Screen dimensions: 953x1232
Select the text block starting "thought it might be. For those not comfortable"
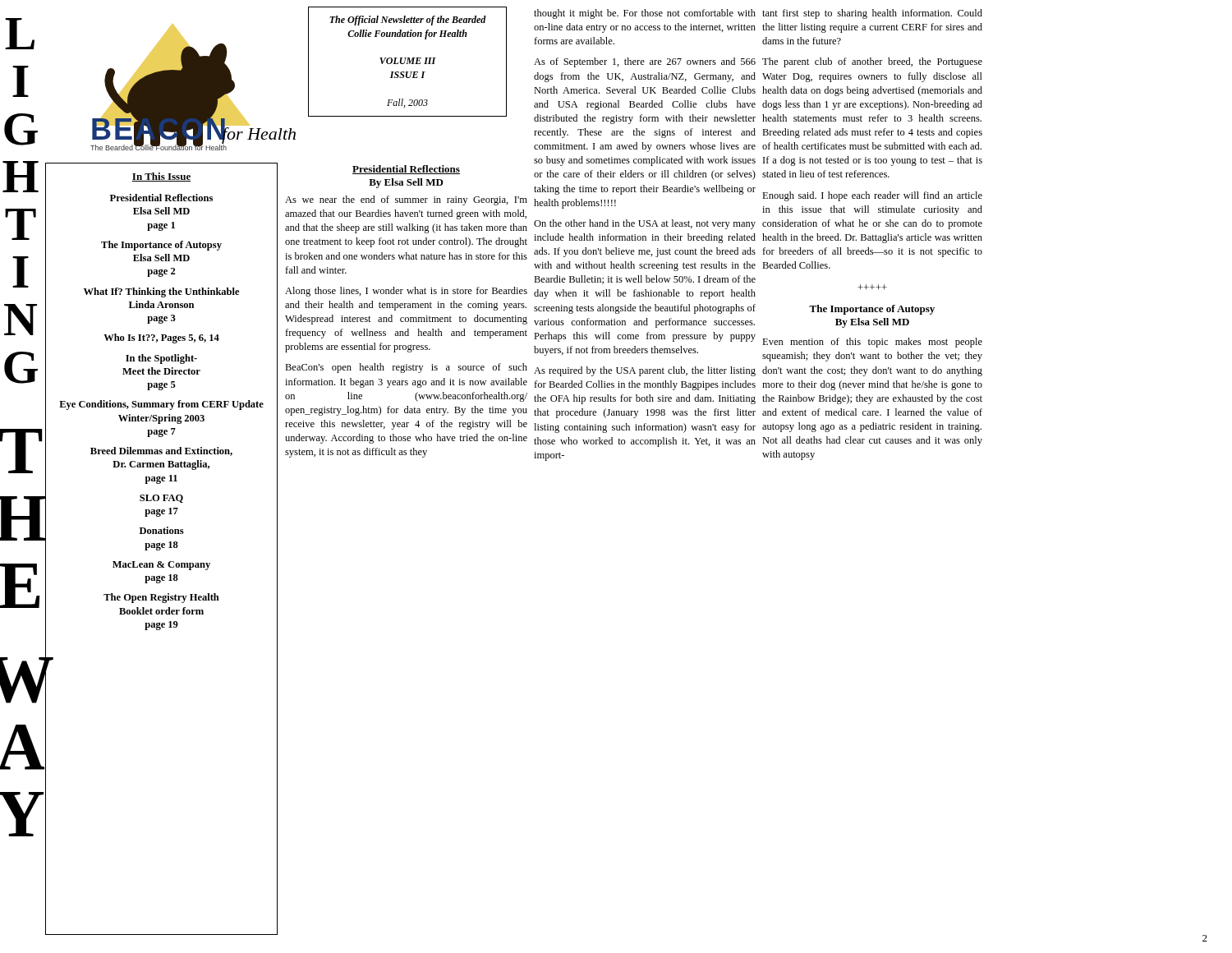(645, 234)
